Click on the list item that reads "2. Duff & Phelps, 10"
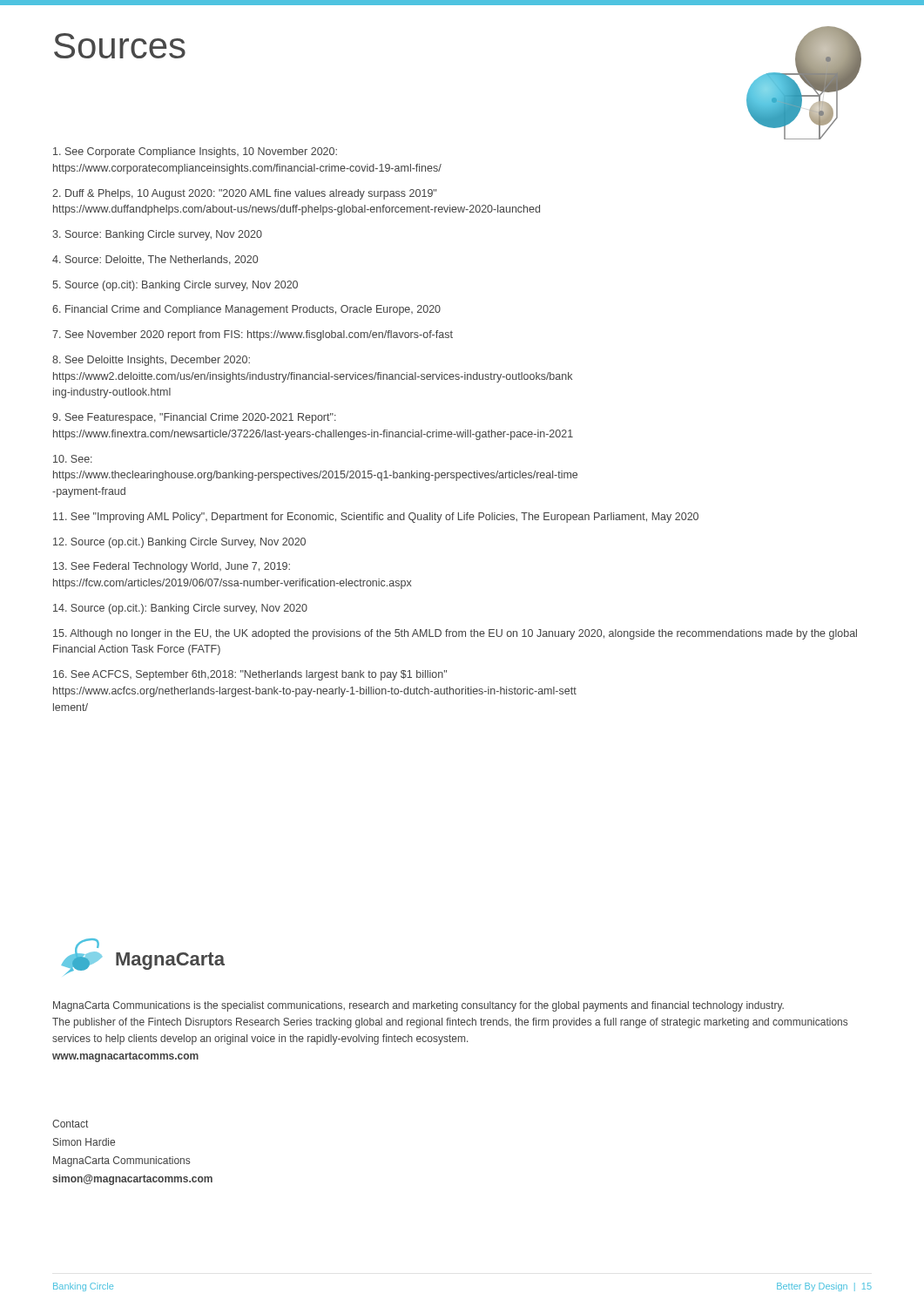 [x=297, y=201]
